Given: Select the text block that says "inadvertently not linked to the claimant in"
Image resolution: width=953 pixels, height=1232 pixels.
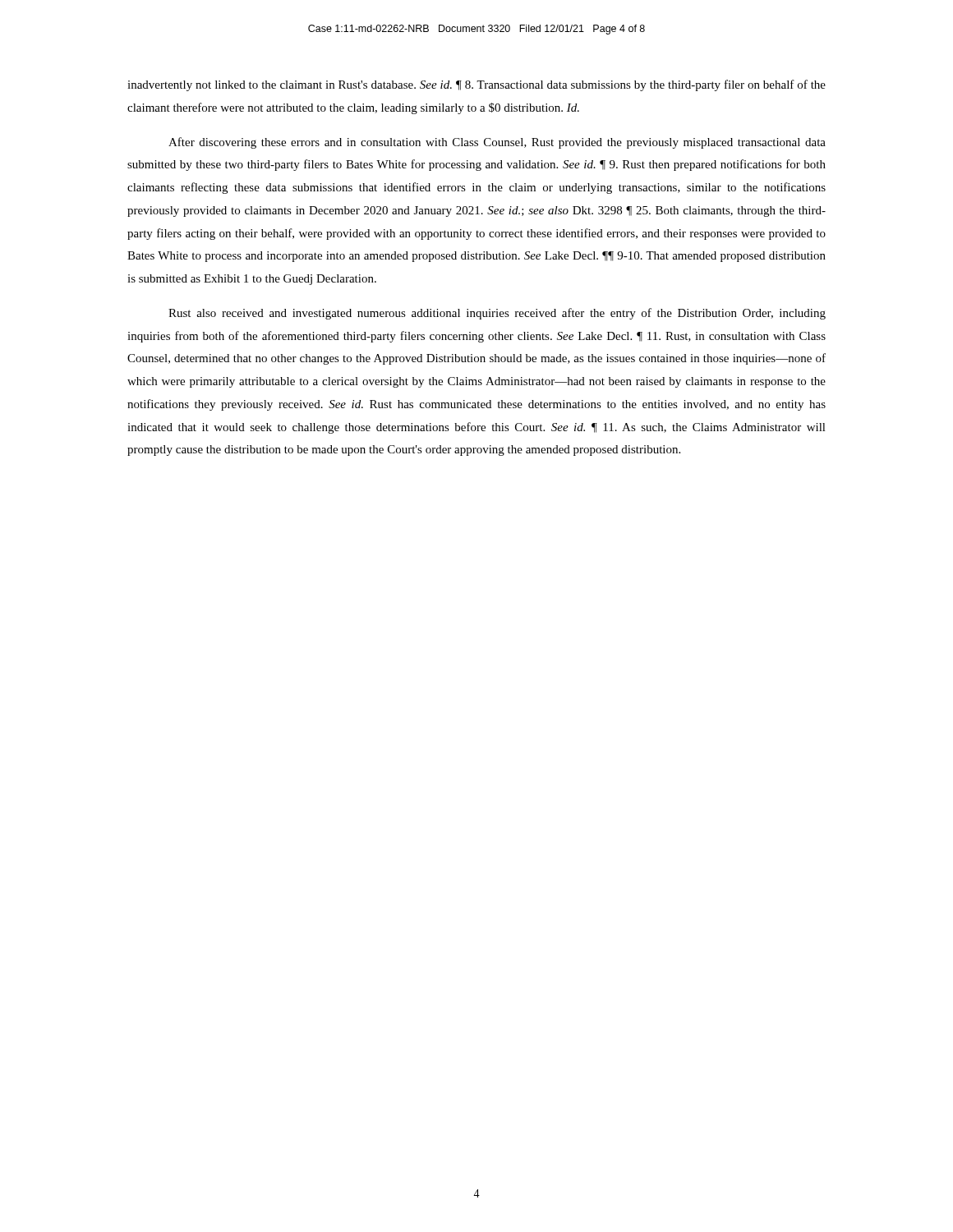Looking at the screenshot, I should click(476, 96).
